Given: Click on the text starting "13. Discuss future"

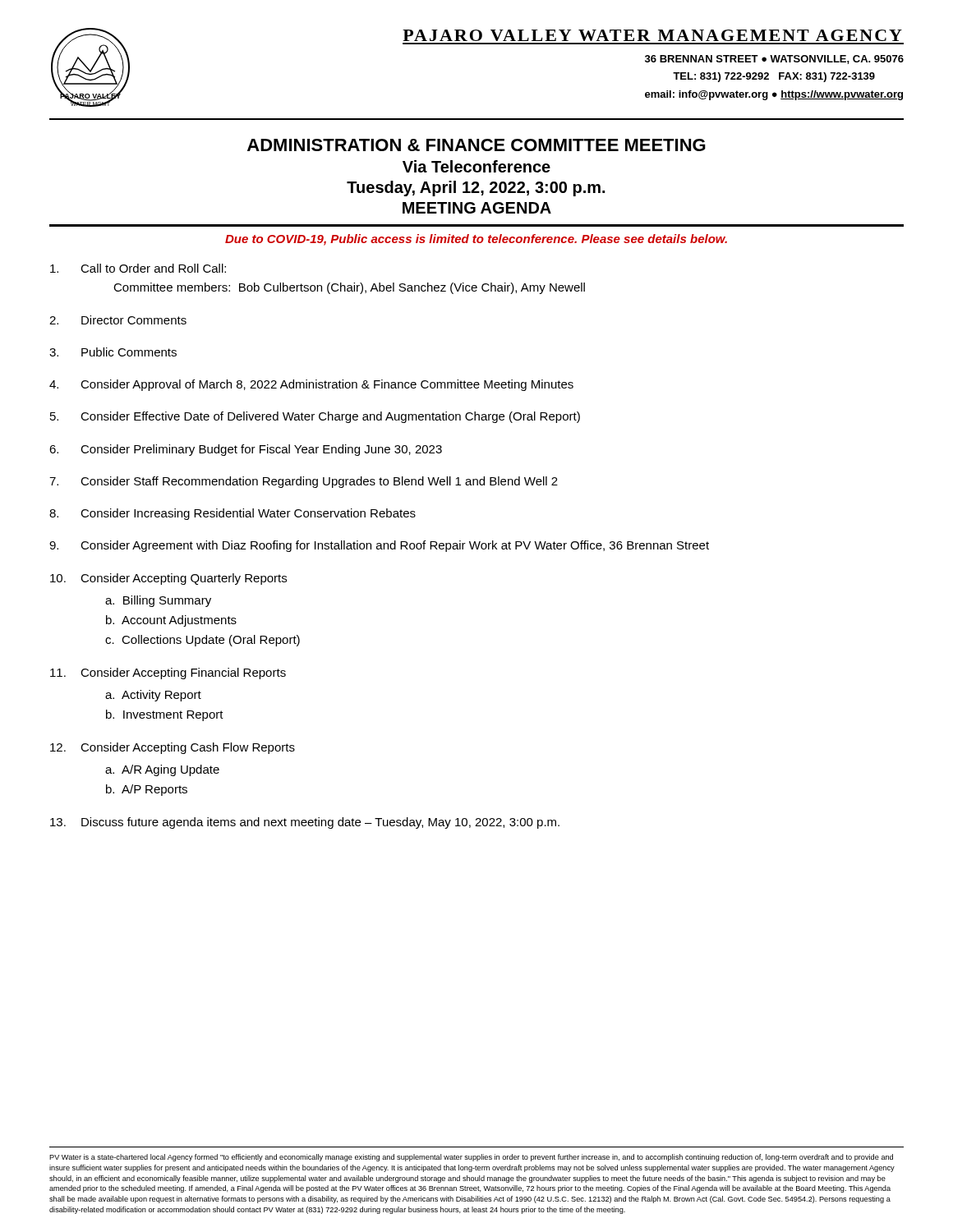Looking at the screenshot, I should coord(305,822).
